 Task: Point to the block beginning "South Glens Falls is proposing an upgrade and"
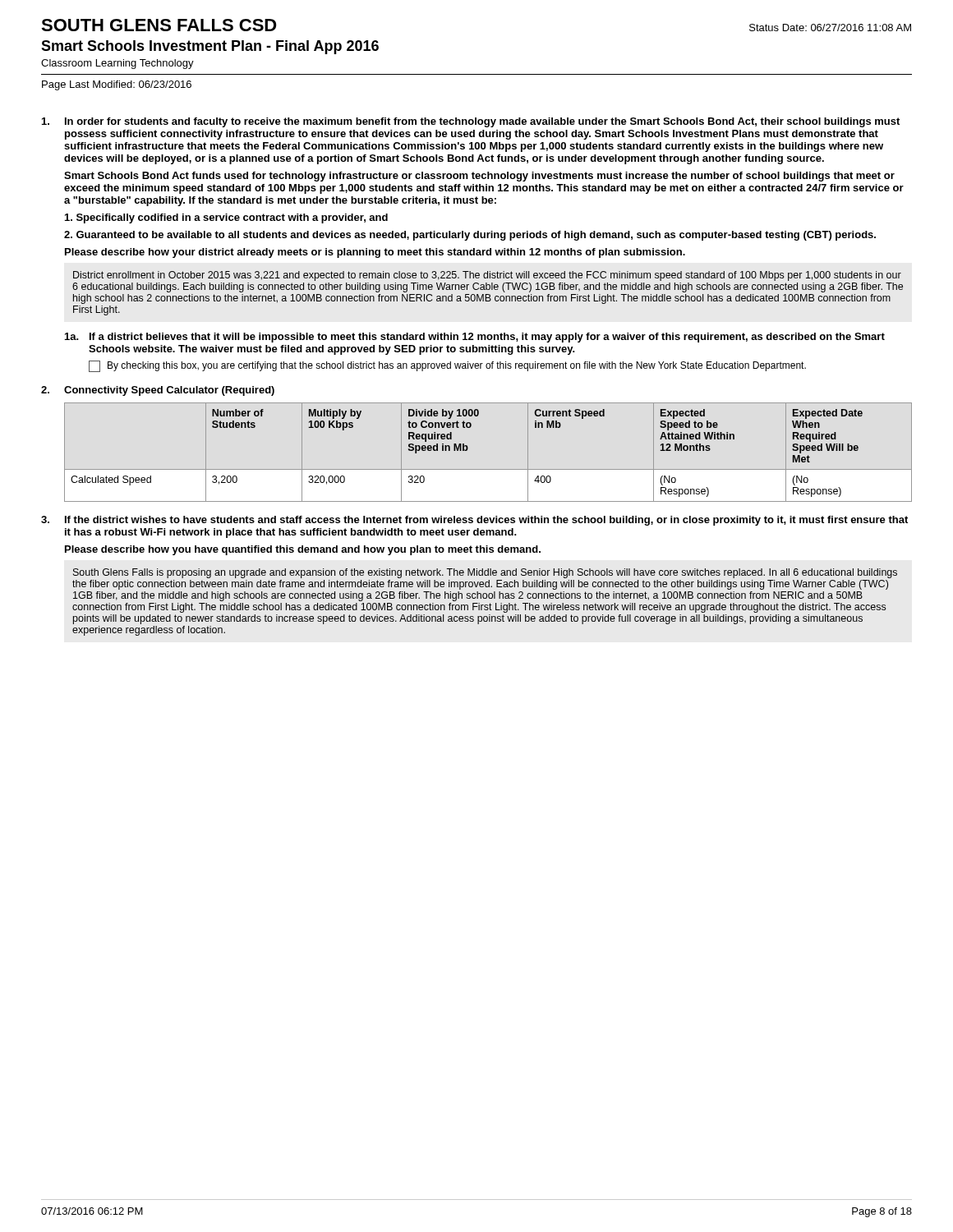coord(485,601)
